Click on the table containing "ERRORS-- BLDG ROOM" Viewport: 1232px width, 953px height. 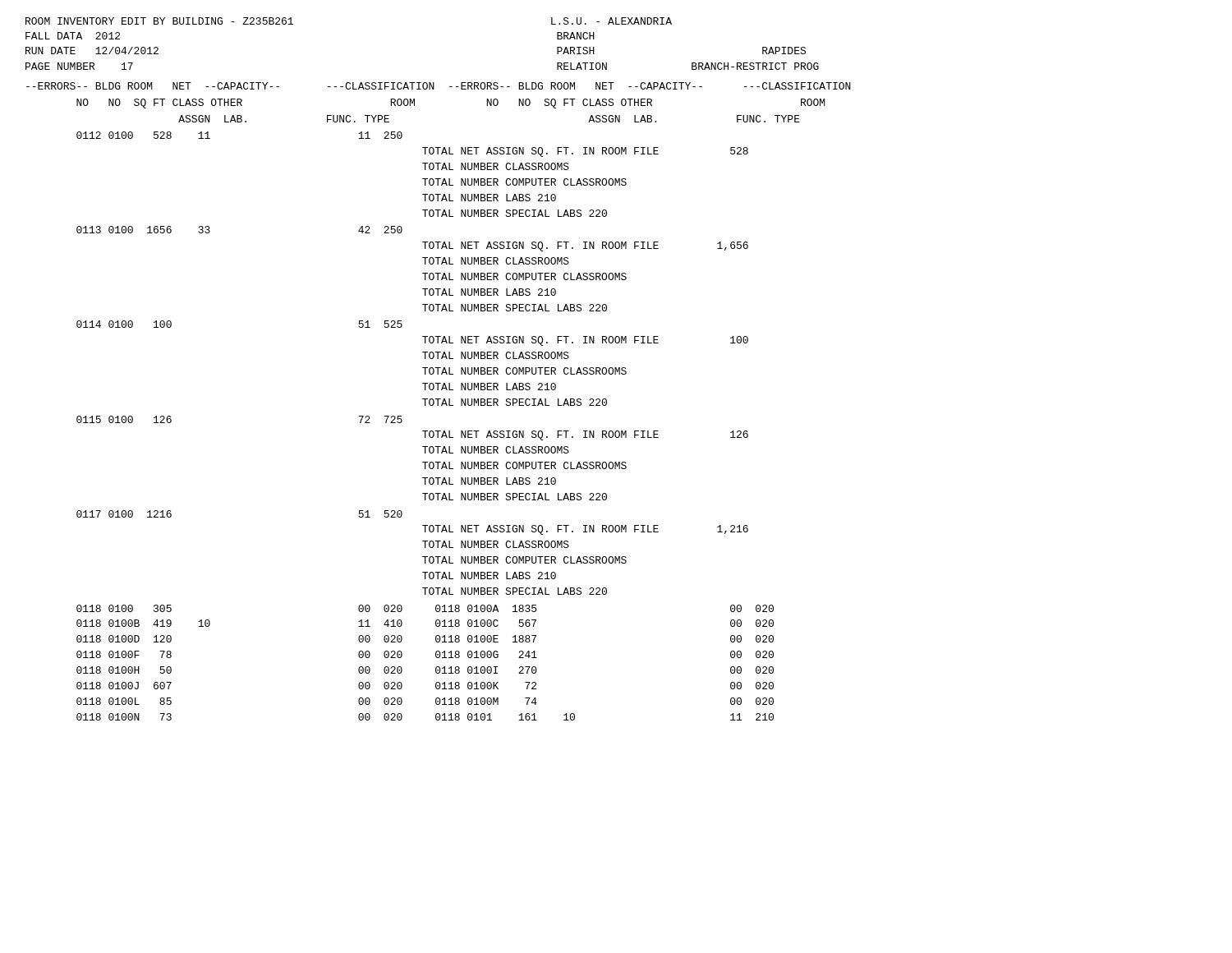[616, 403]
